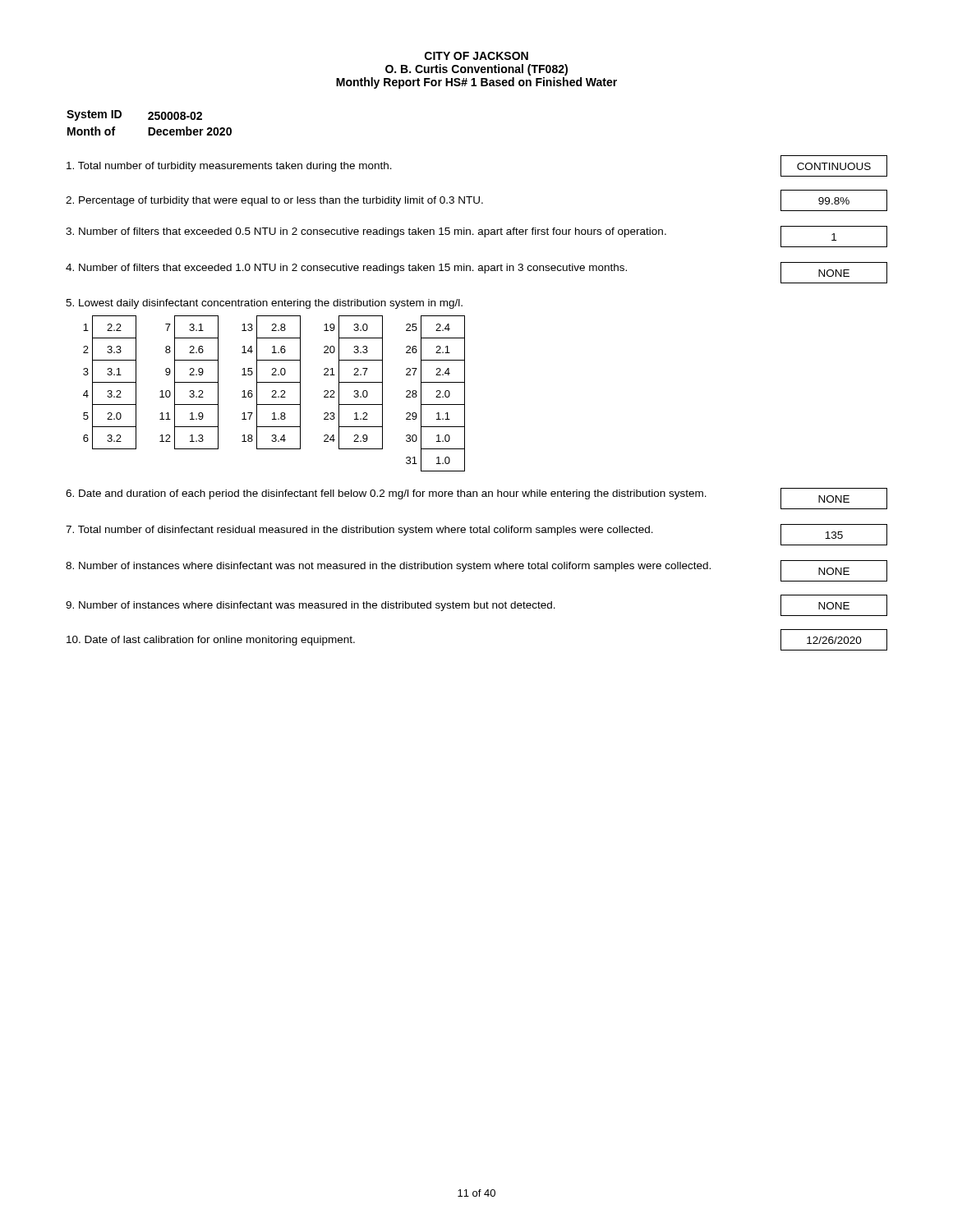Find the block on this page that starts "Percentage of turbidity that were equal"
Viewport: 953px width, 1232px height.
[x=476, y=200]
